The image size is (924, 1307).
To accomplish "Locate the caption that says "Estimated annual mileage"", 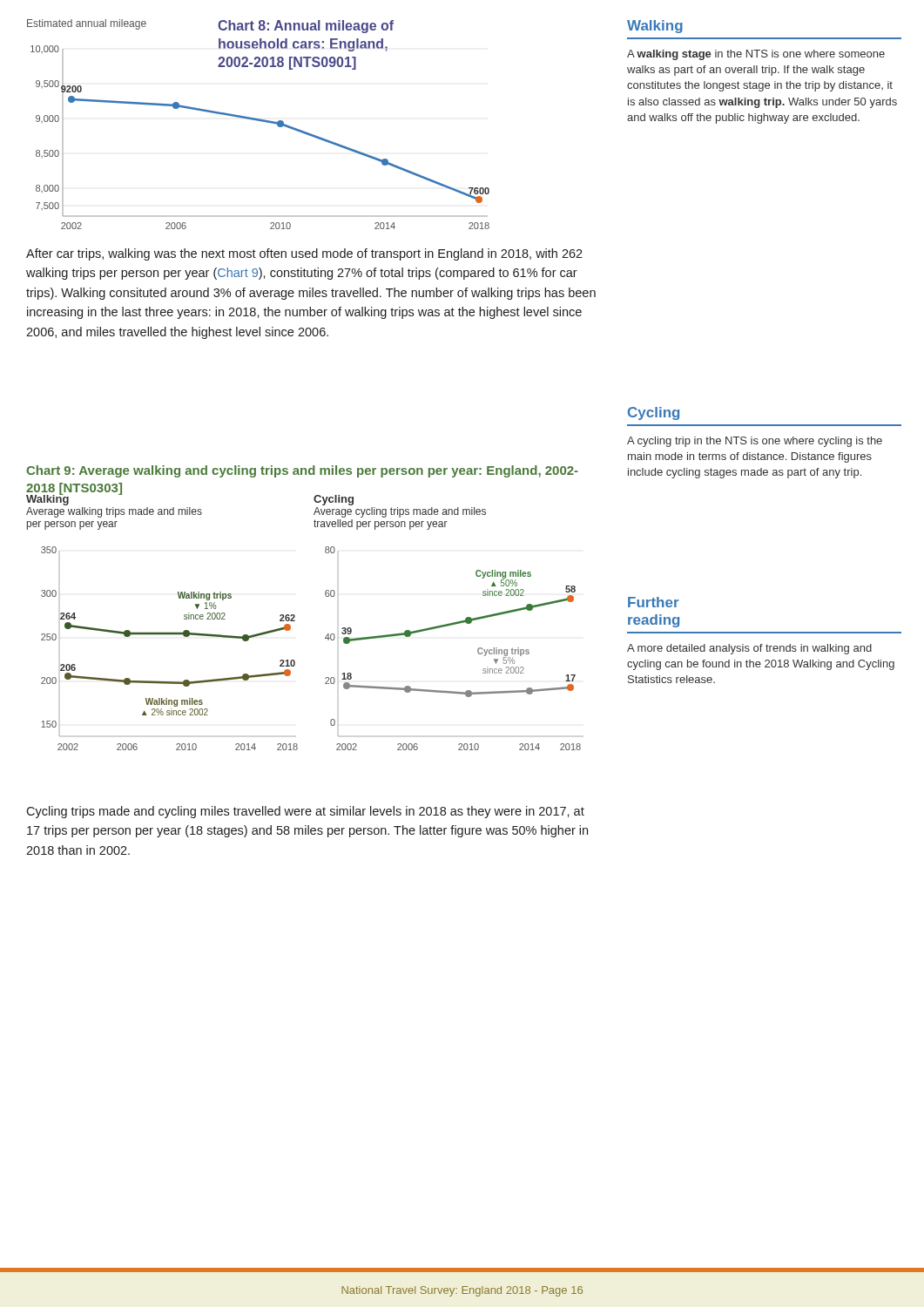I will (x=86, y=24).
